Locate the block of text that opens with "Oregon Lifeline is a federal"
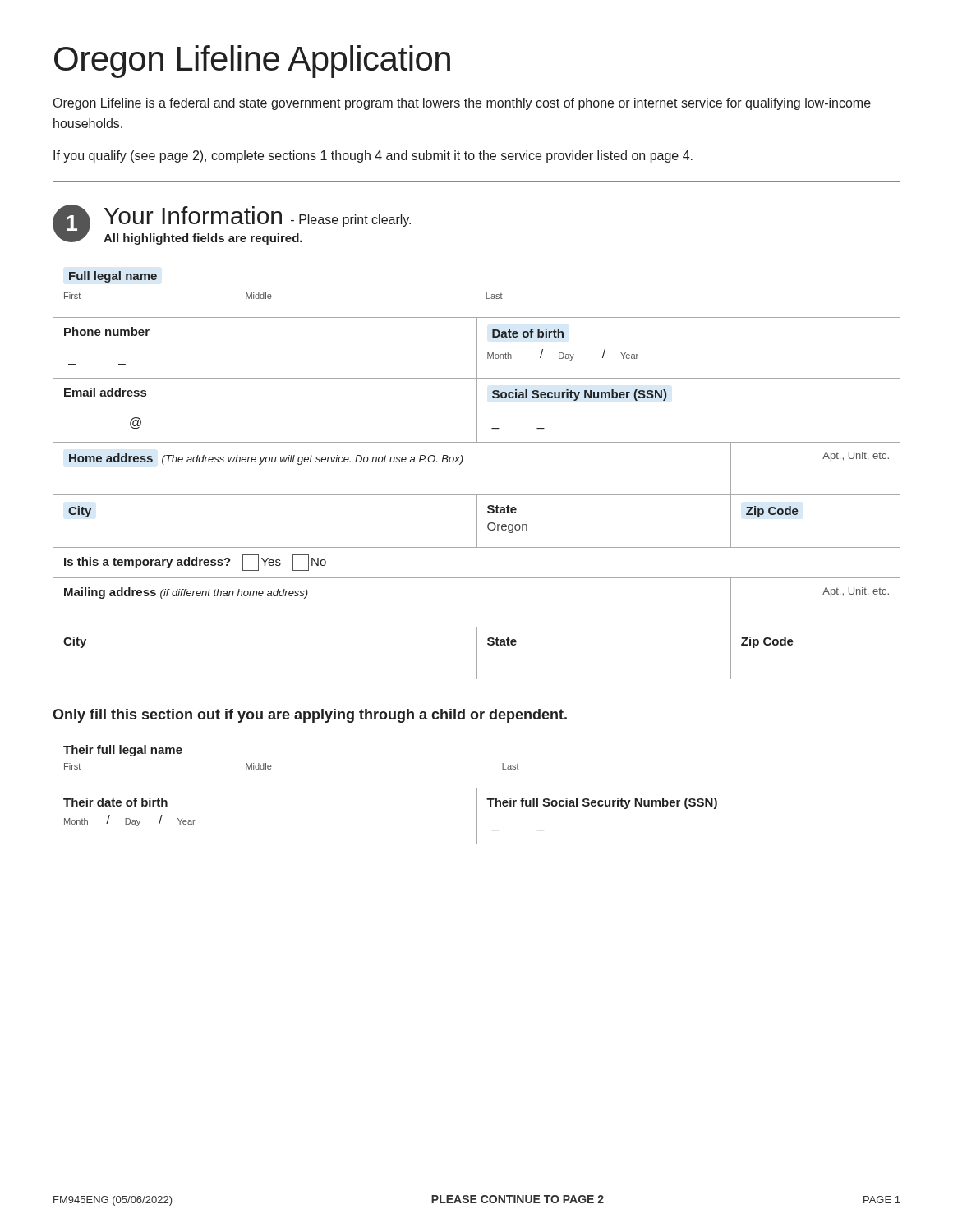The width and height of the screenshot is (953, 1232). click(462, 113)
